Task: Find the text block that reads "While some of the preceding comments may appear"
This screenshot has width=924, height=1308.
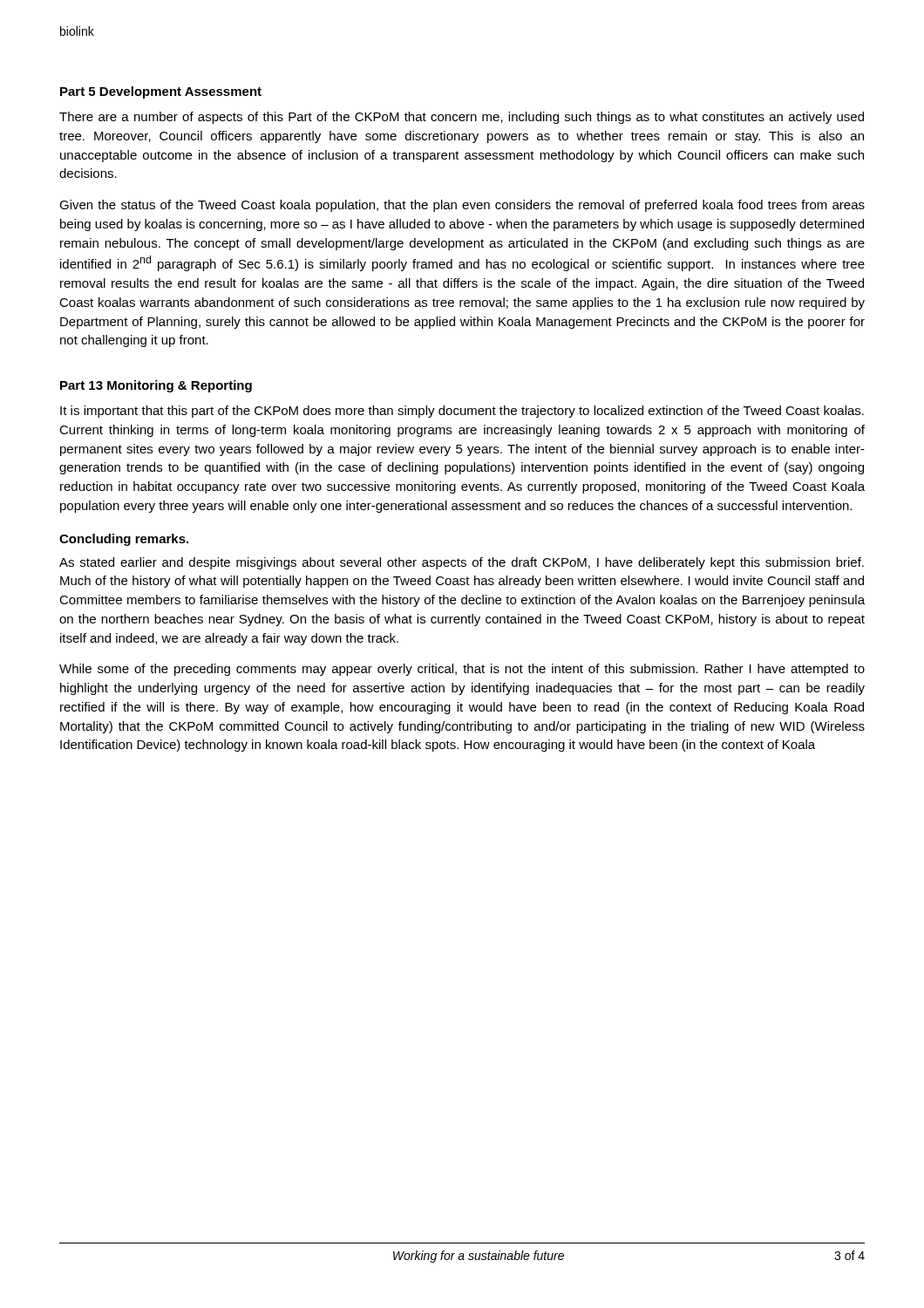Action: coord(462,707)
